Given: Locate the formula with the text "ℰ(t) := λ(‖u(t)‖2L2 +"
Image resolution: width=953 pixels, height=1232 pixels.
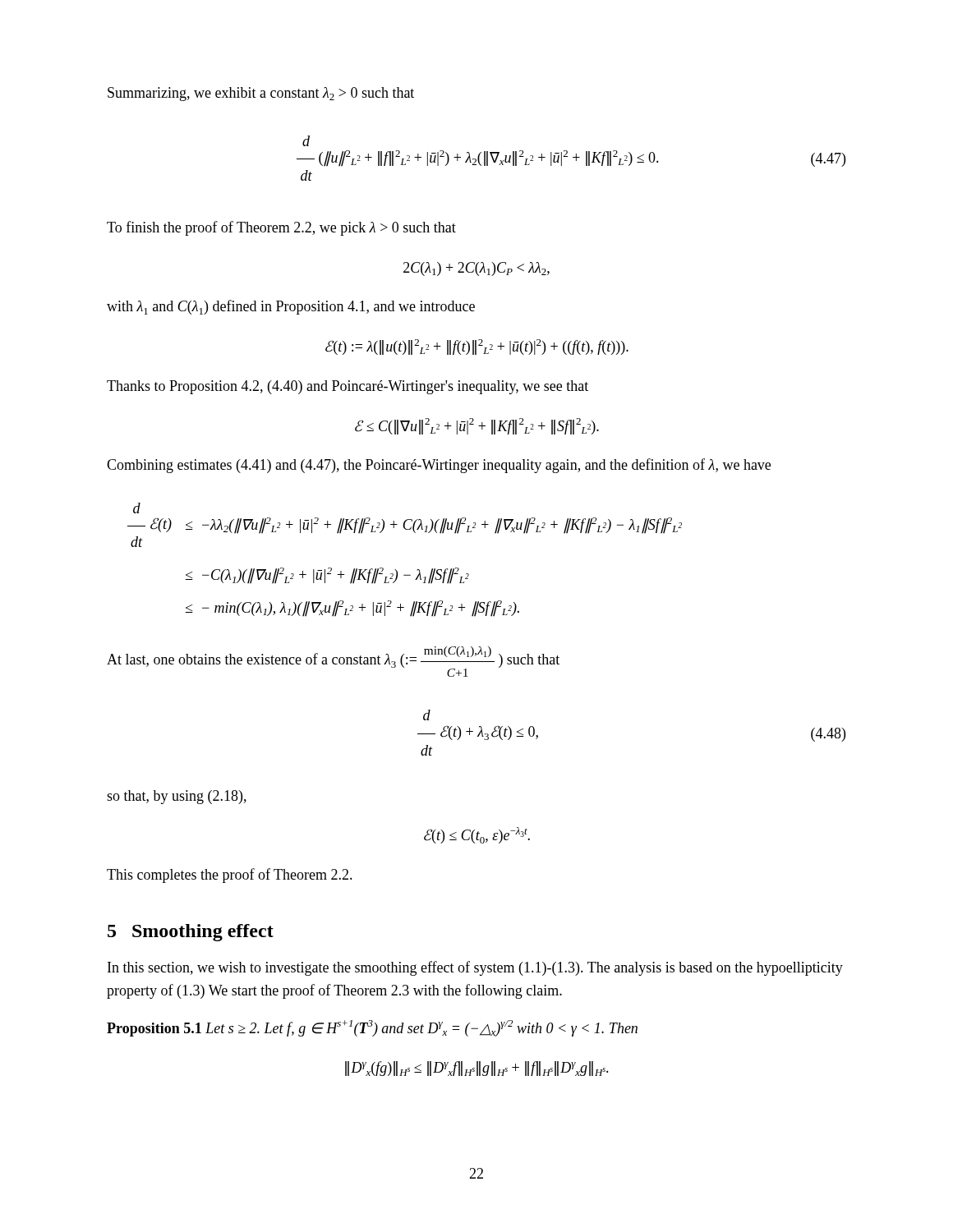Looking at the screenshot, I should [476, 346].
